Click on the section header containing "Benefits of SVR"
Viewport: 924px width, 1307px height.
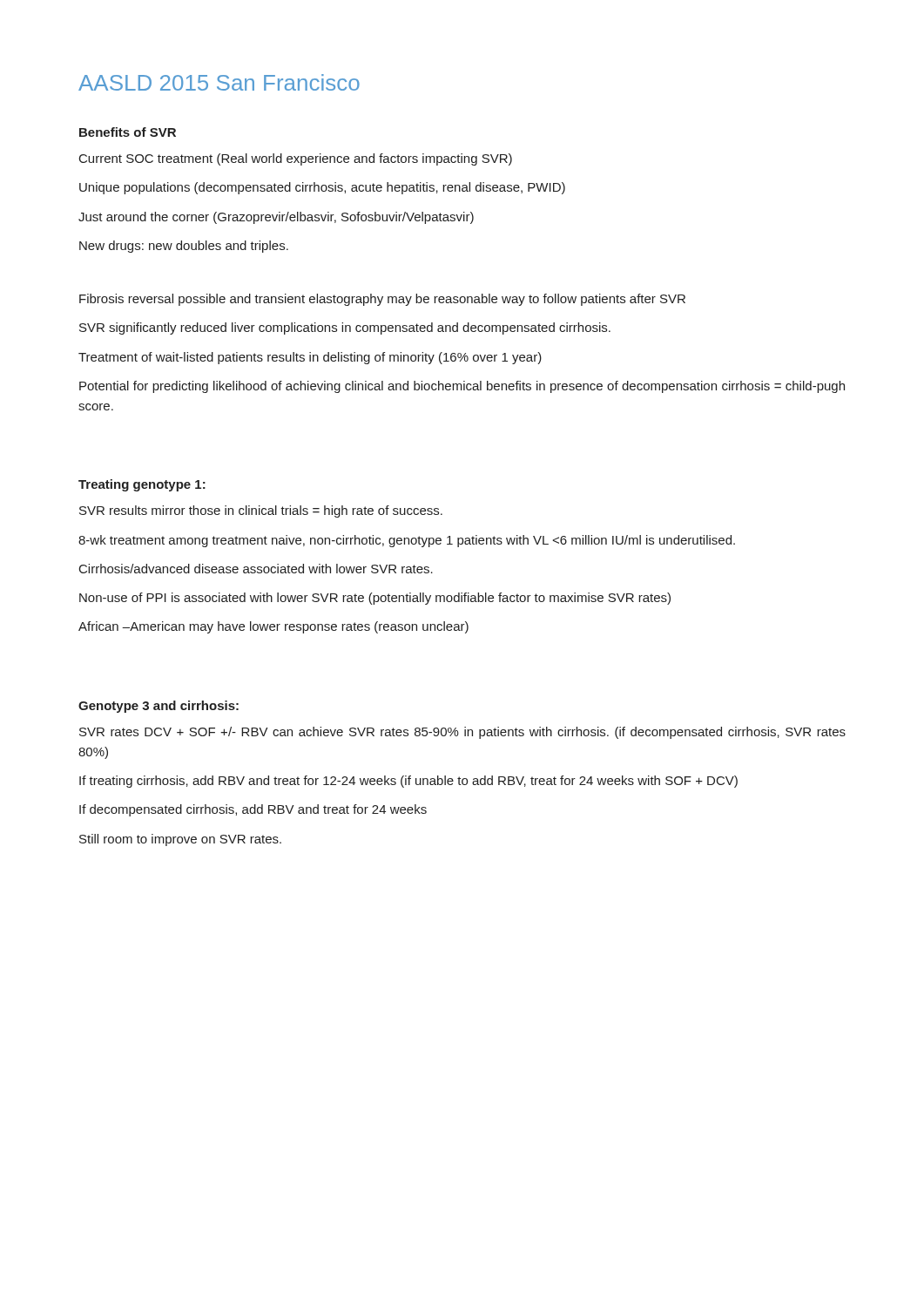click(x=127, y=132)
